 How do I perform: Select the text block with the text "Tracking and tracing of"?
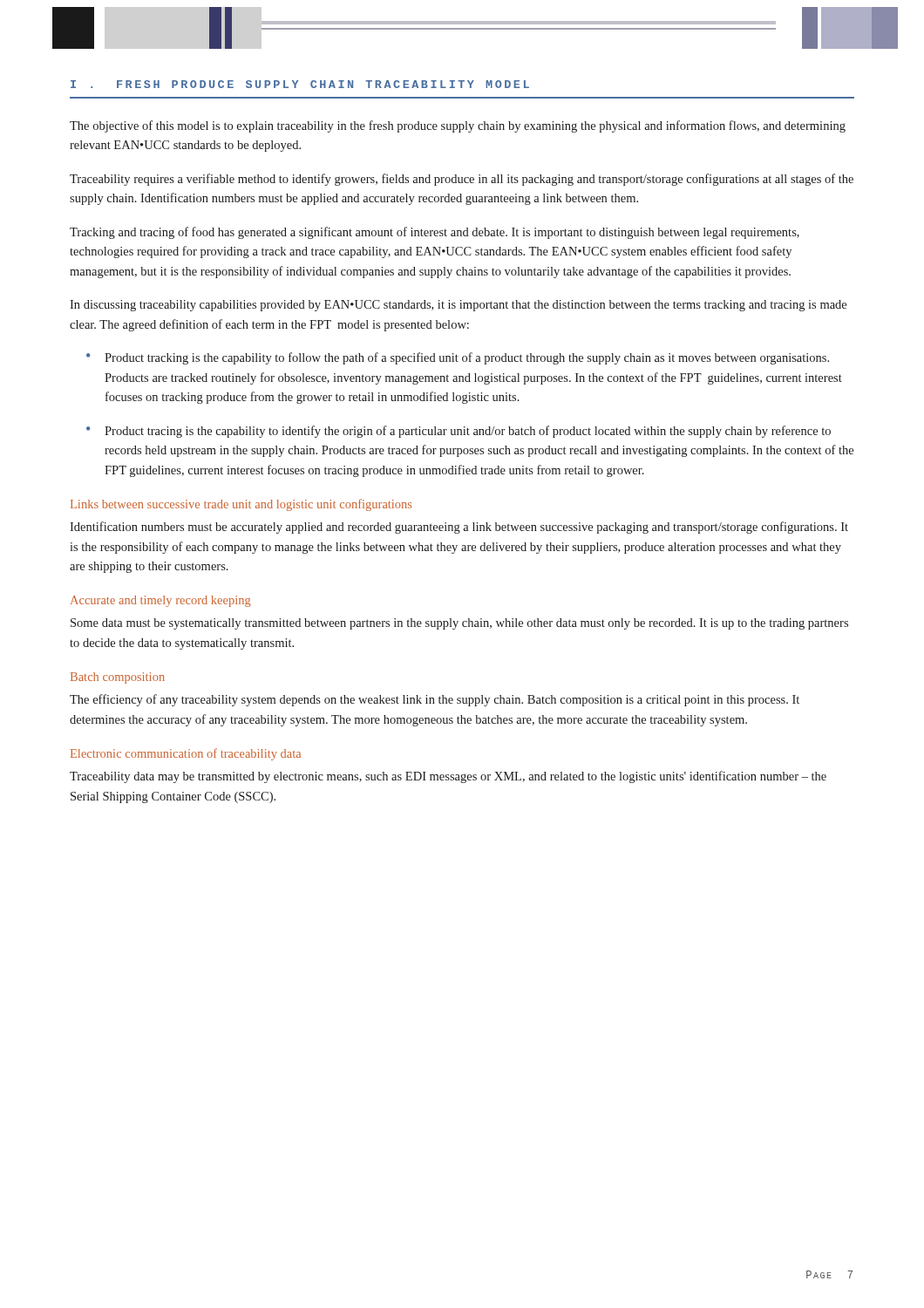[435, 251]
